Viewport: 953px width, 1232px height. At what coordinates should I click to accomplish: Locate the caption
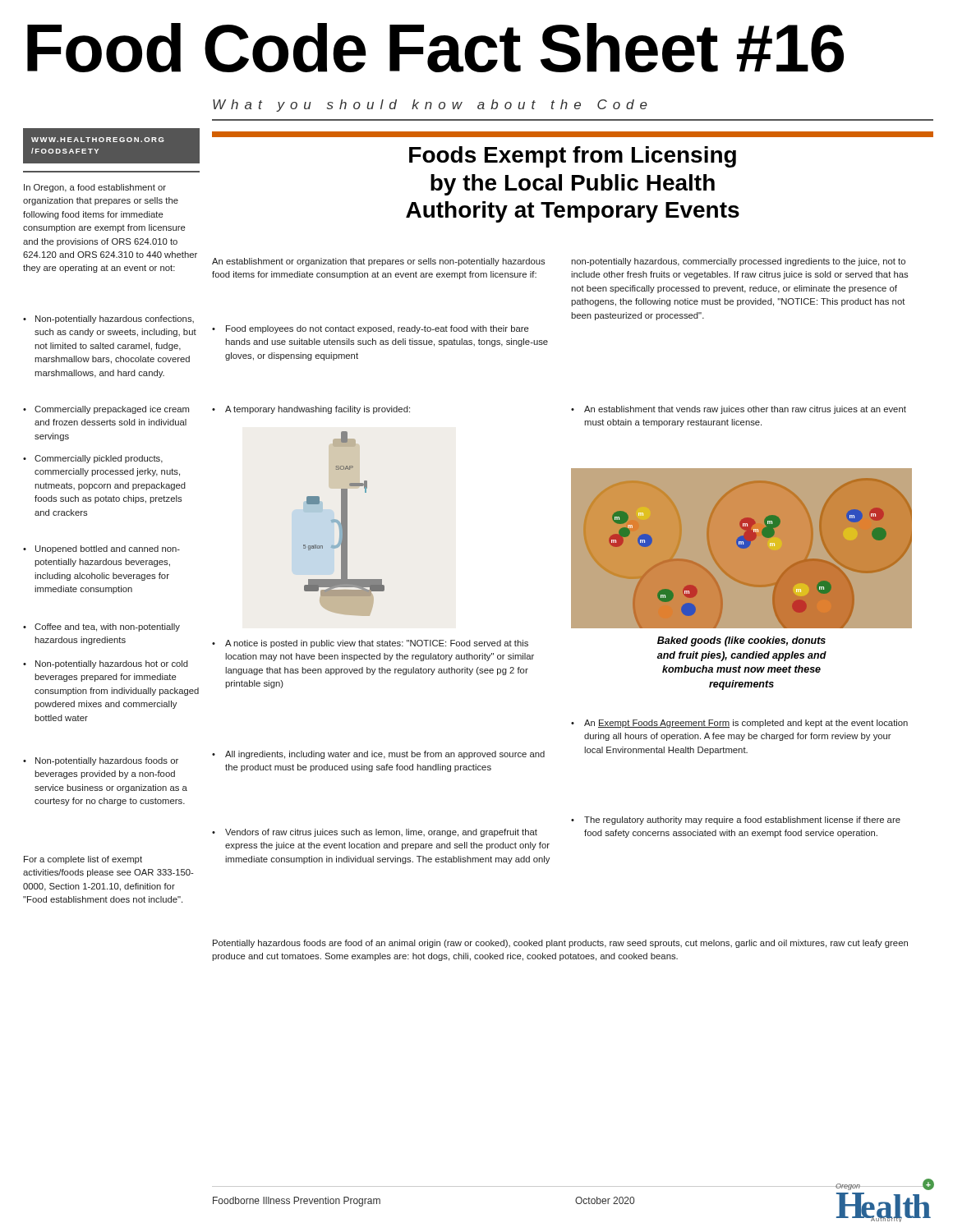coord(741,663)
